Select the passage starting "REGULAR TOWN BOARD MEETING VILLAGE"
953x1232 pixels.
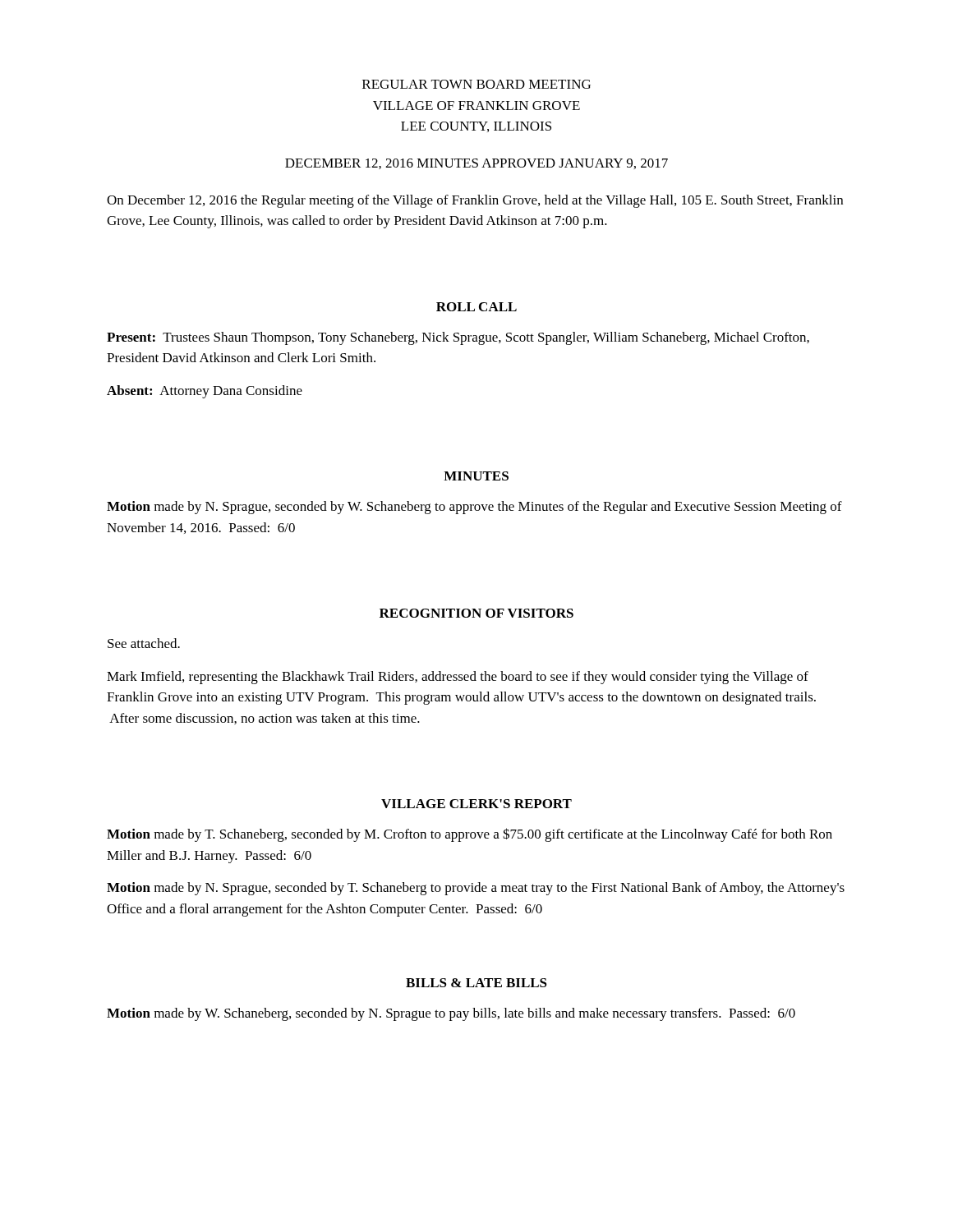(x=476, y=105)
